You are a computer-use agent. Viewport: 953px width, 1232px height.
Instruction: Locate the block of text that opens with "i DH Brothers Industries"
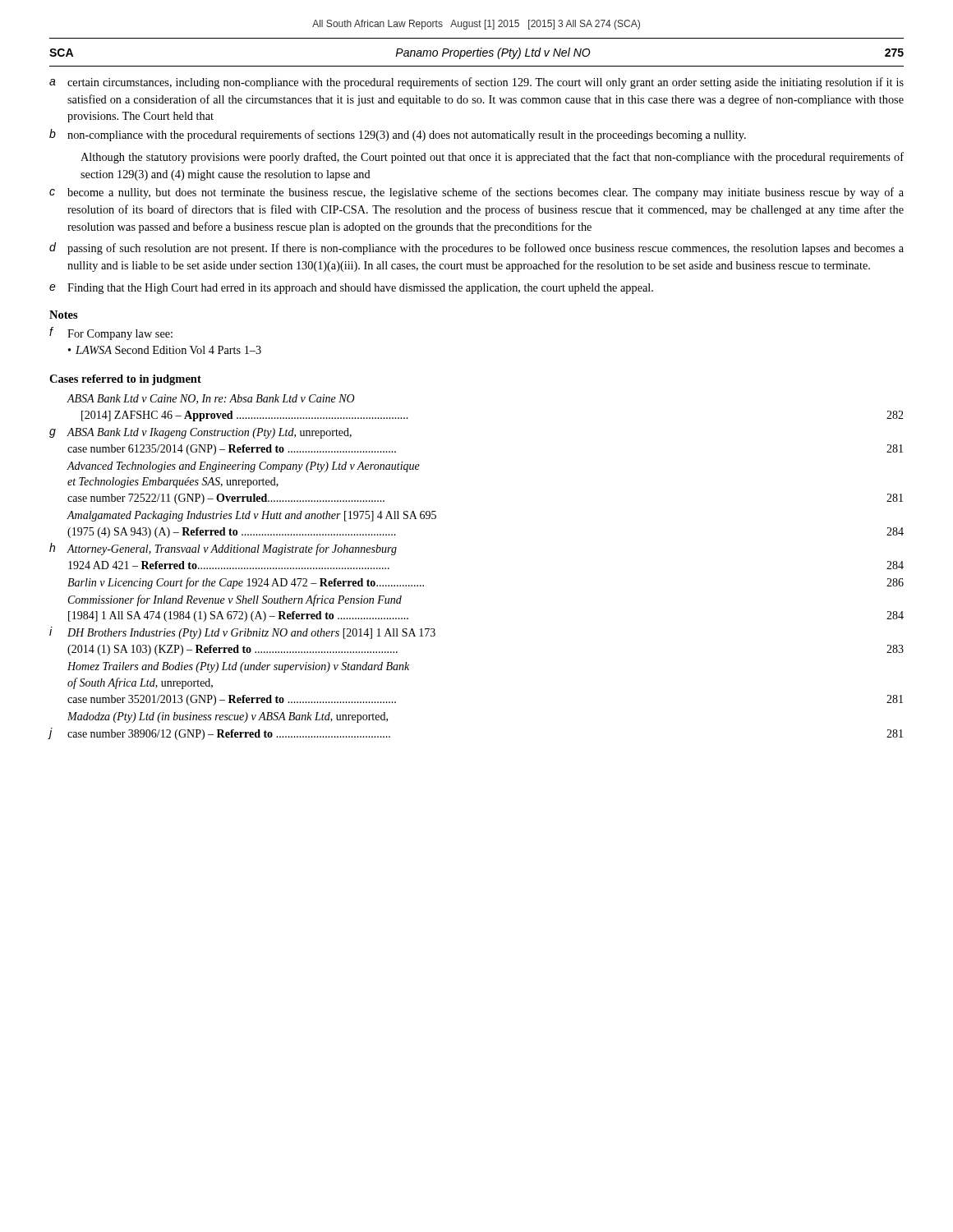pyautogui.click(x=242, y=633)
